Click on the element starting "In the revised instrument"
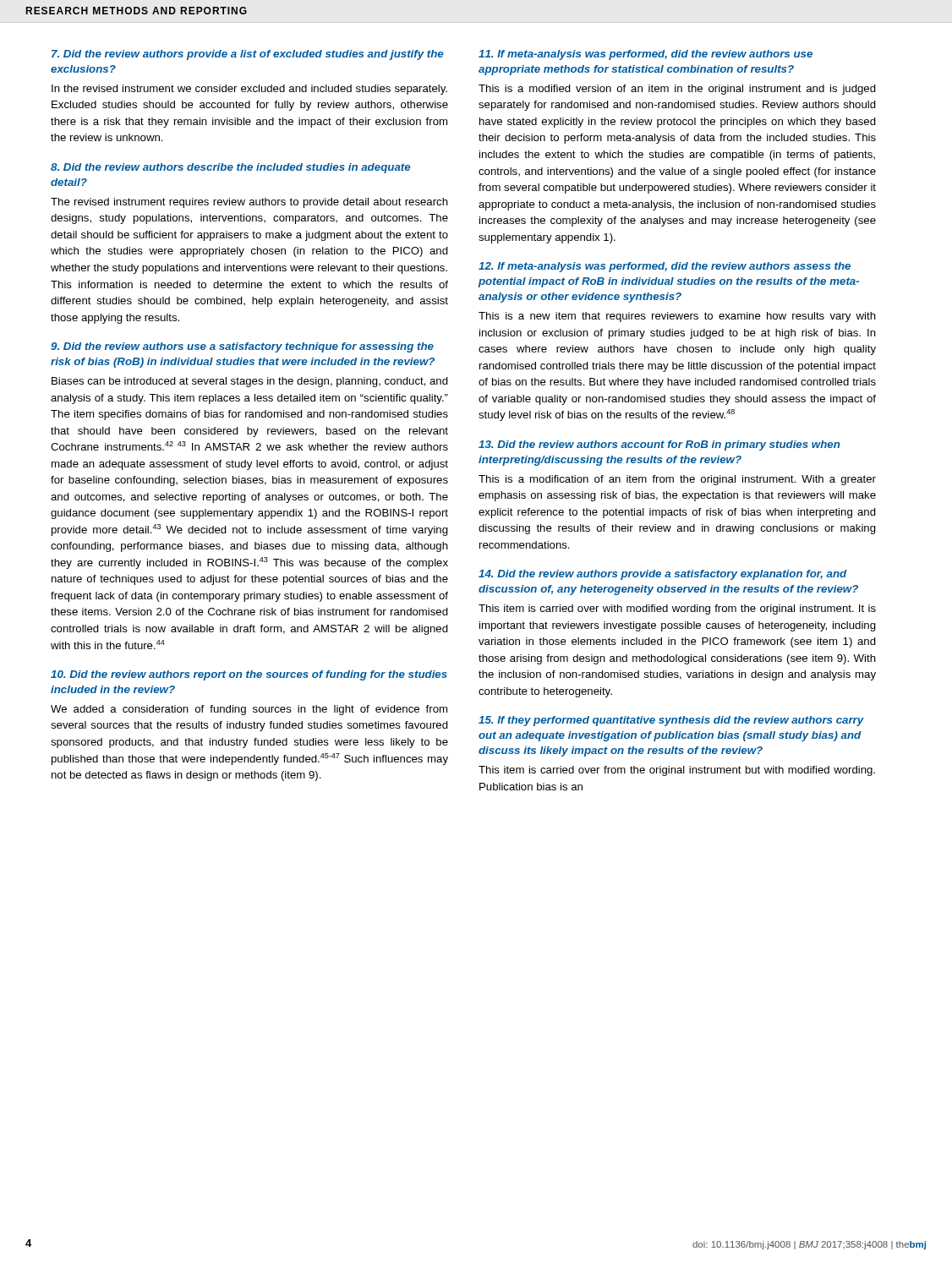Screen dimensions: 1268x952 [x=249, y=113]
